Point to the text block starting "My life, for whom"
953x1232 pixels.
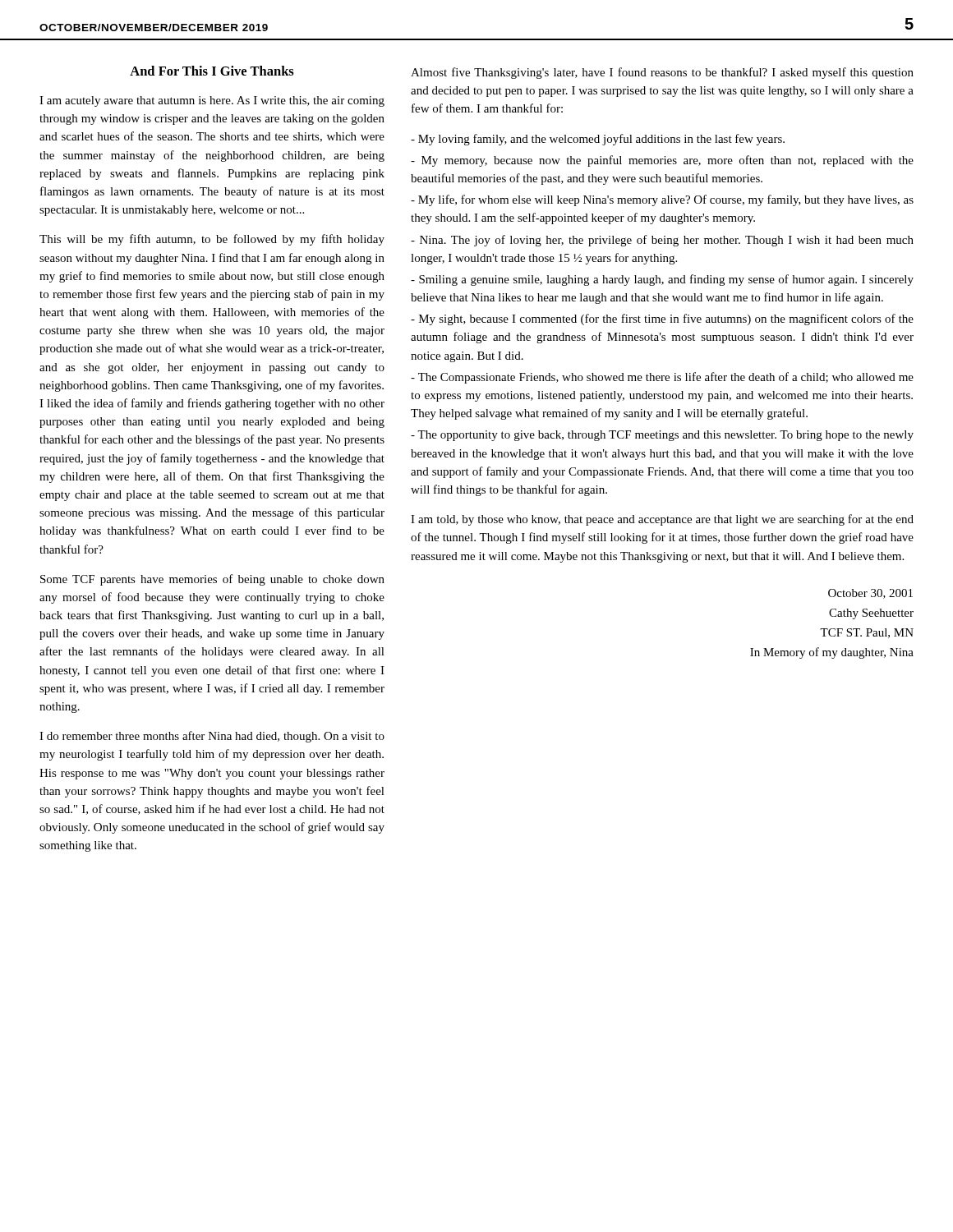click(662, 209)
